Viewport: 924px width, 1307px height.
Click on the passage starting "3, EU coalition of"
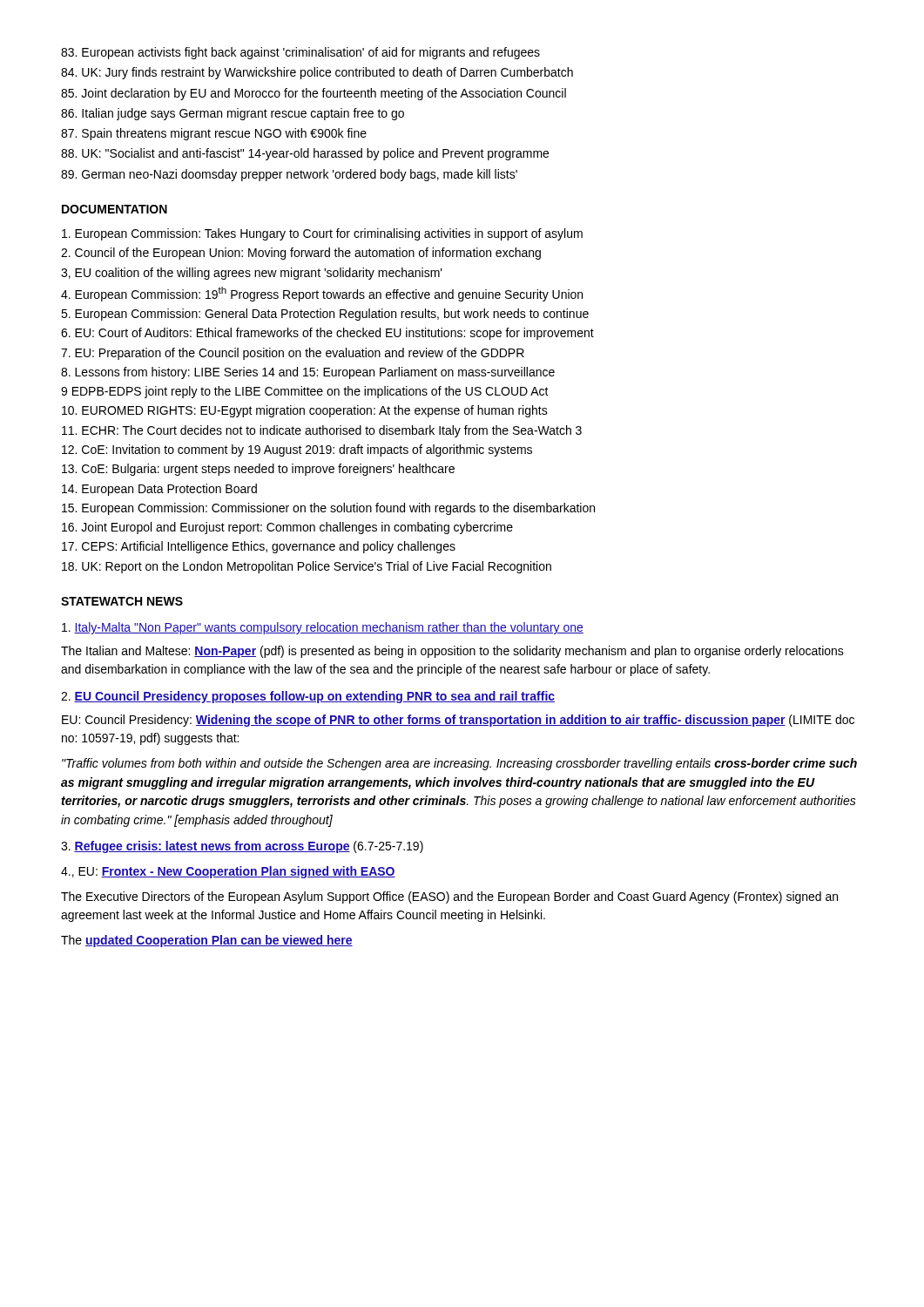[252, 272]
